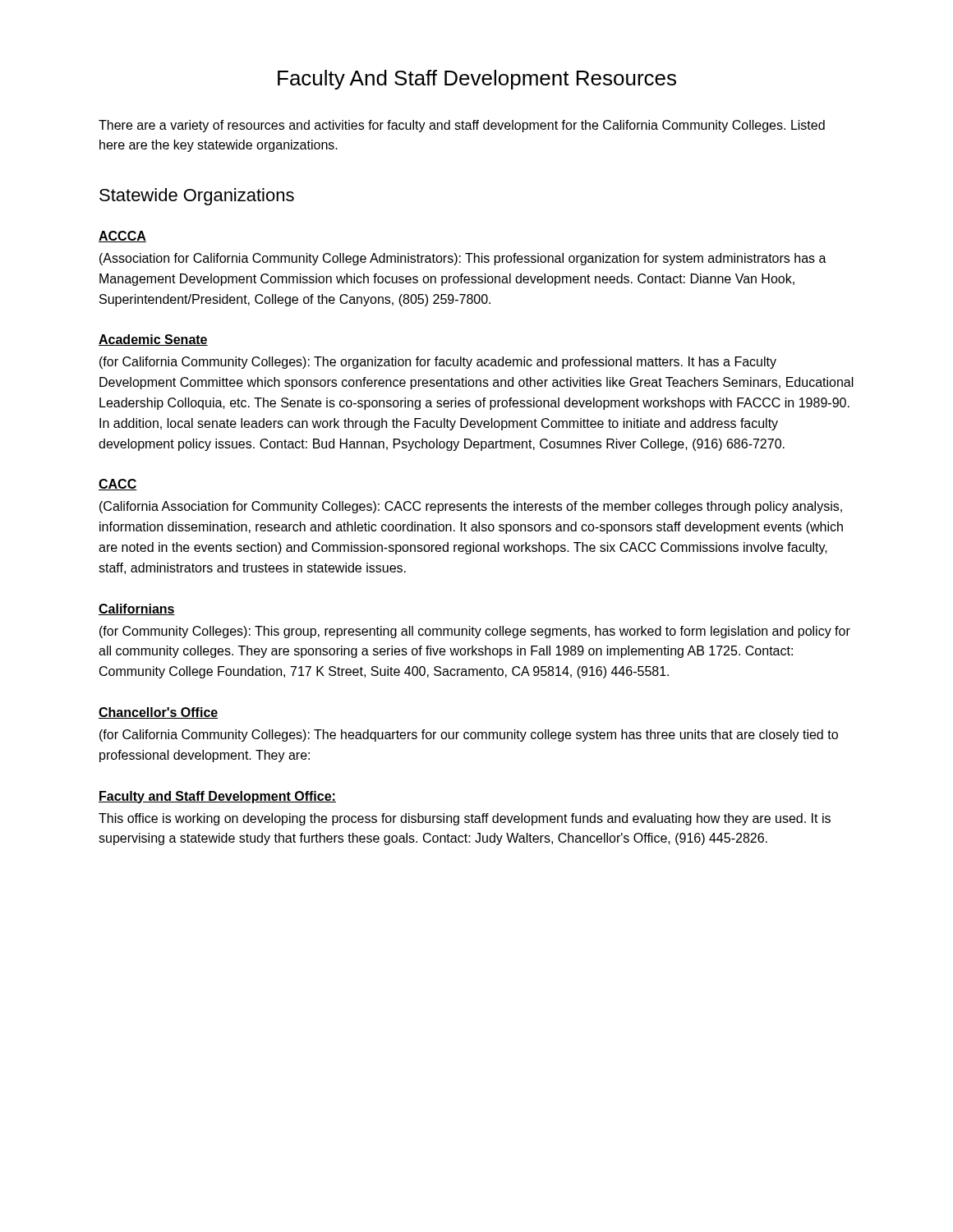This screenshot has width=953, height=1232.
Task: Click on the text block that reads "(Association for California Community College Administrators): This"
Action: [x=462, y=279]
